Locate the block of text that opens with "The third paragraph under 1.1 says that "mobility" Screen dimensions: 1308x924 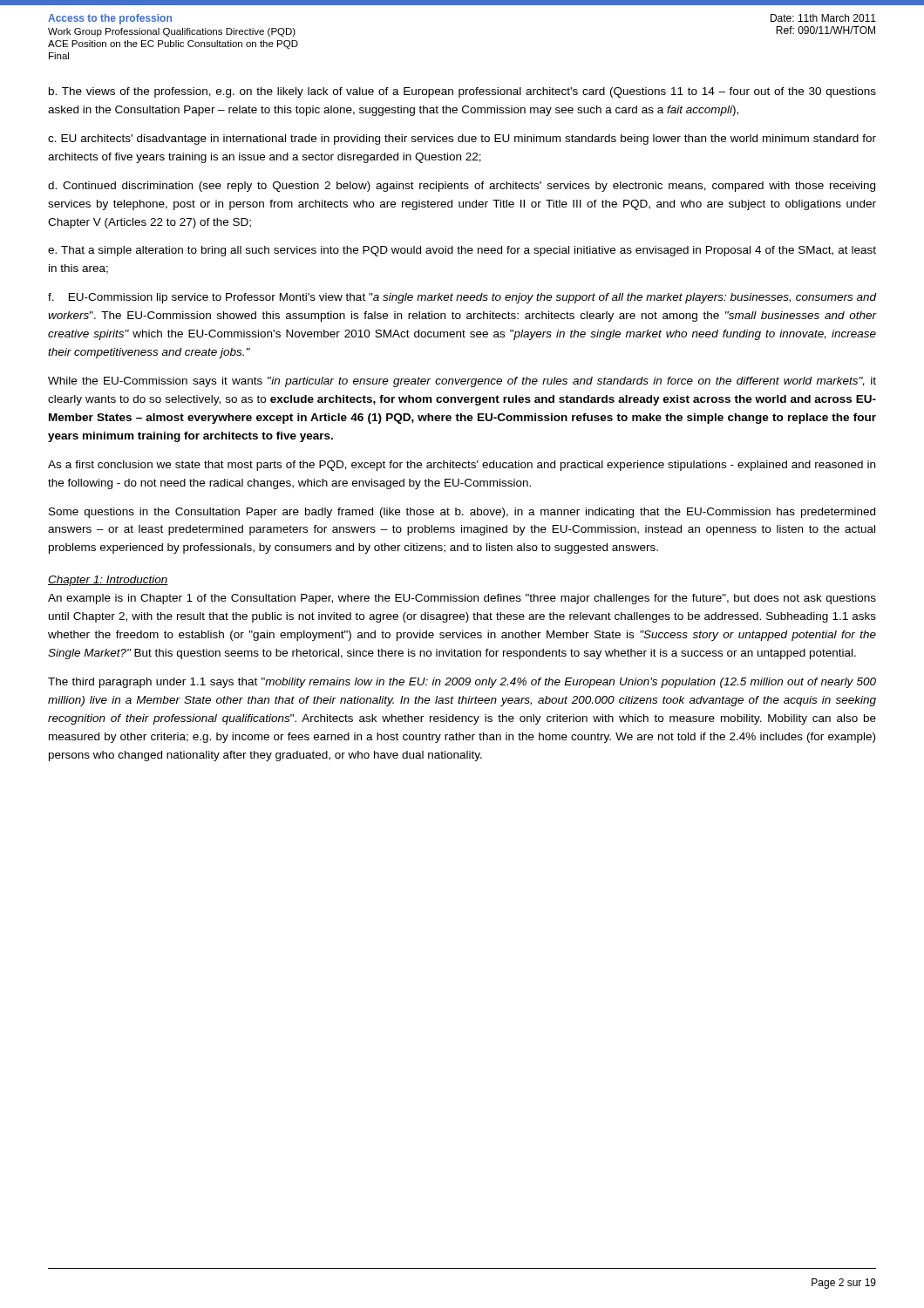click(462, 719)
